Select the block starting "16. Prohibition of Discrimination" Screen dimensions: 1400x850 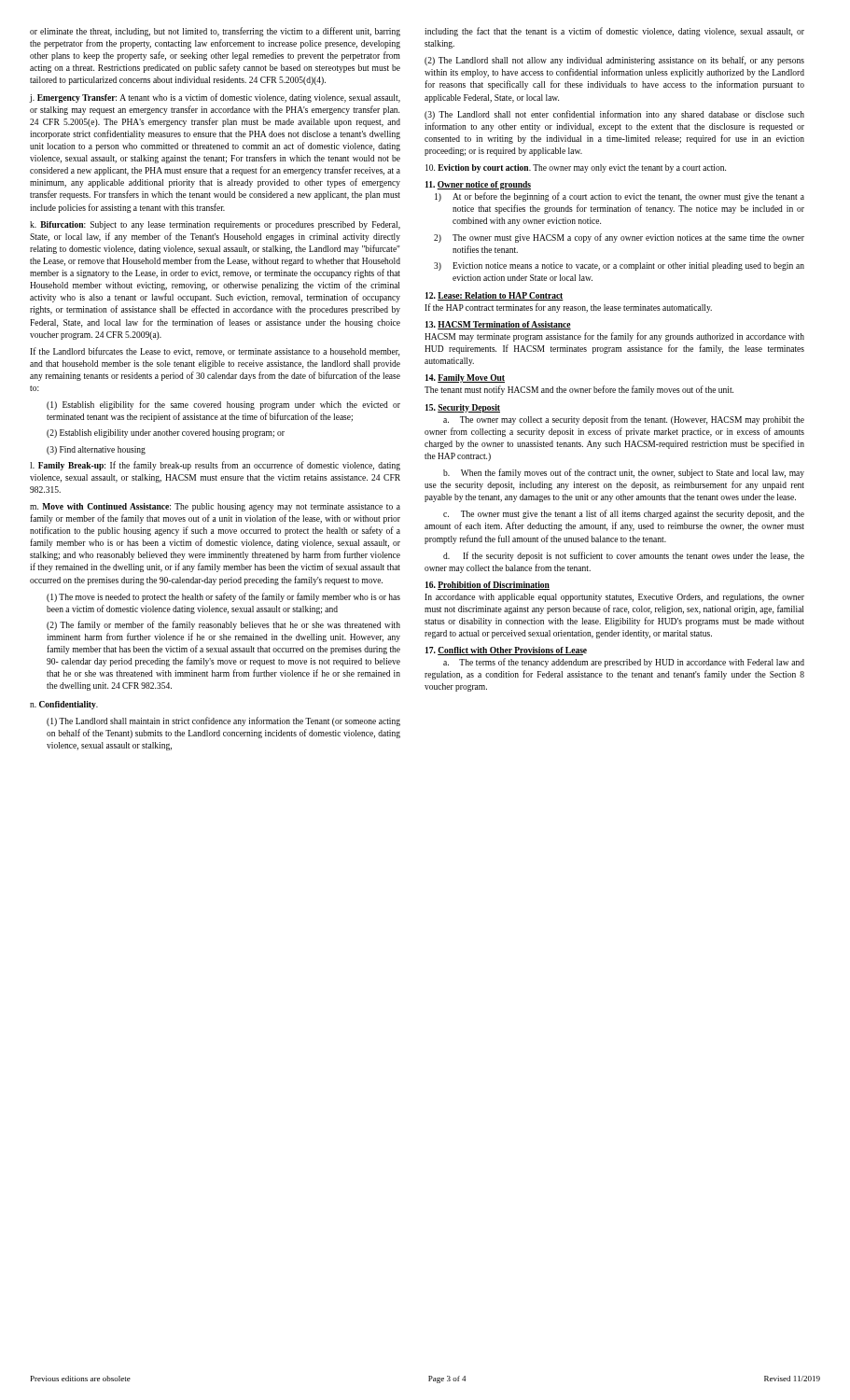(x=487, y=585)
